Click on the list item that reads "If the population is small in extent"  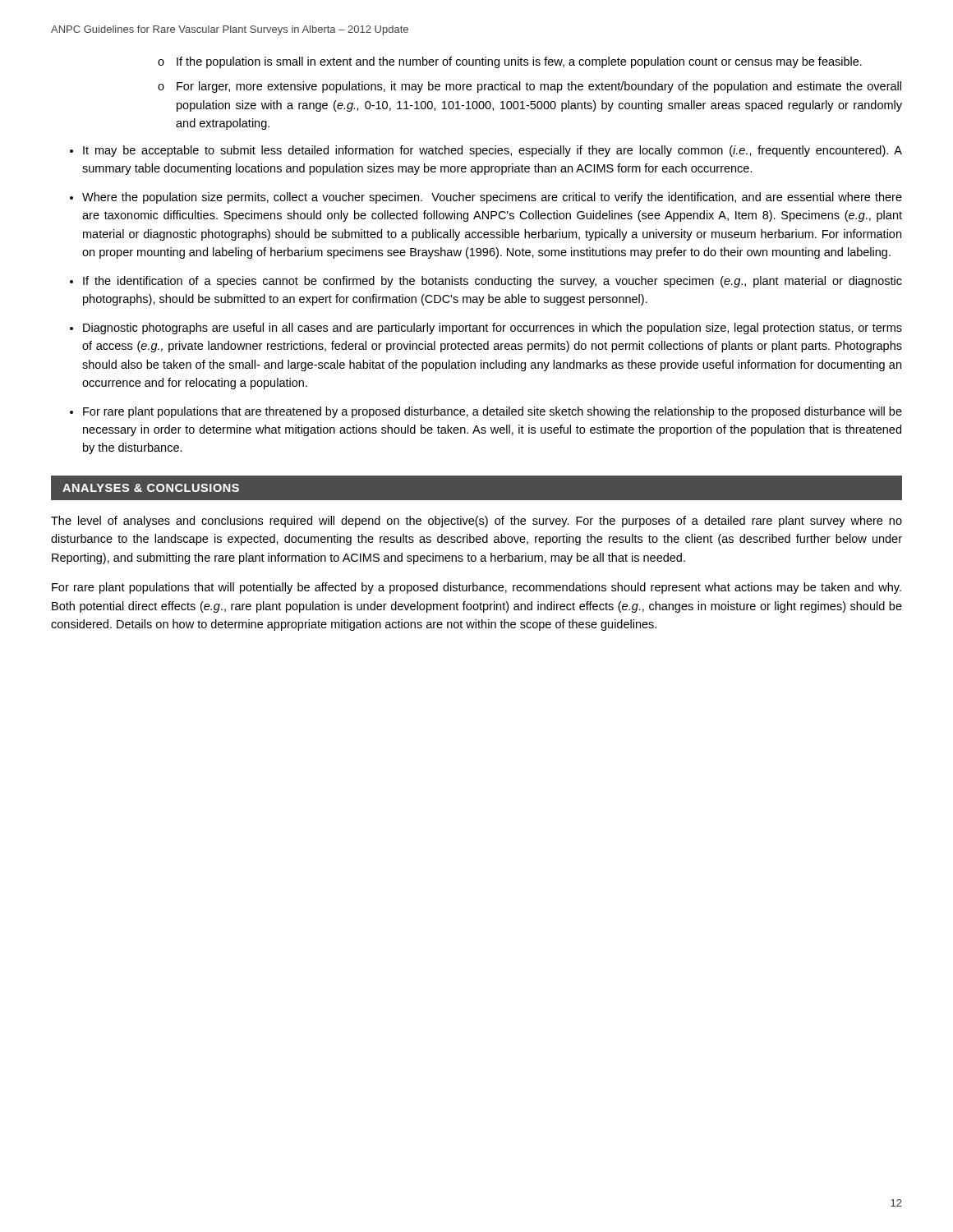(x=519, y=62)
